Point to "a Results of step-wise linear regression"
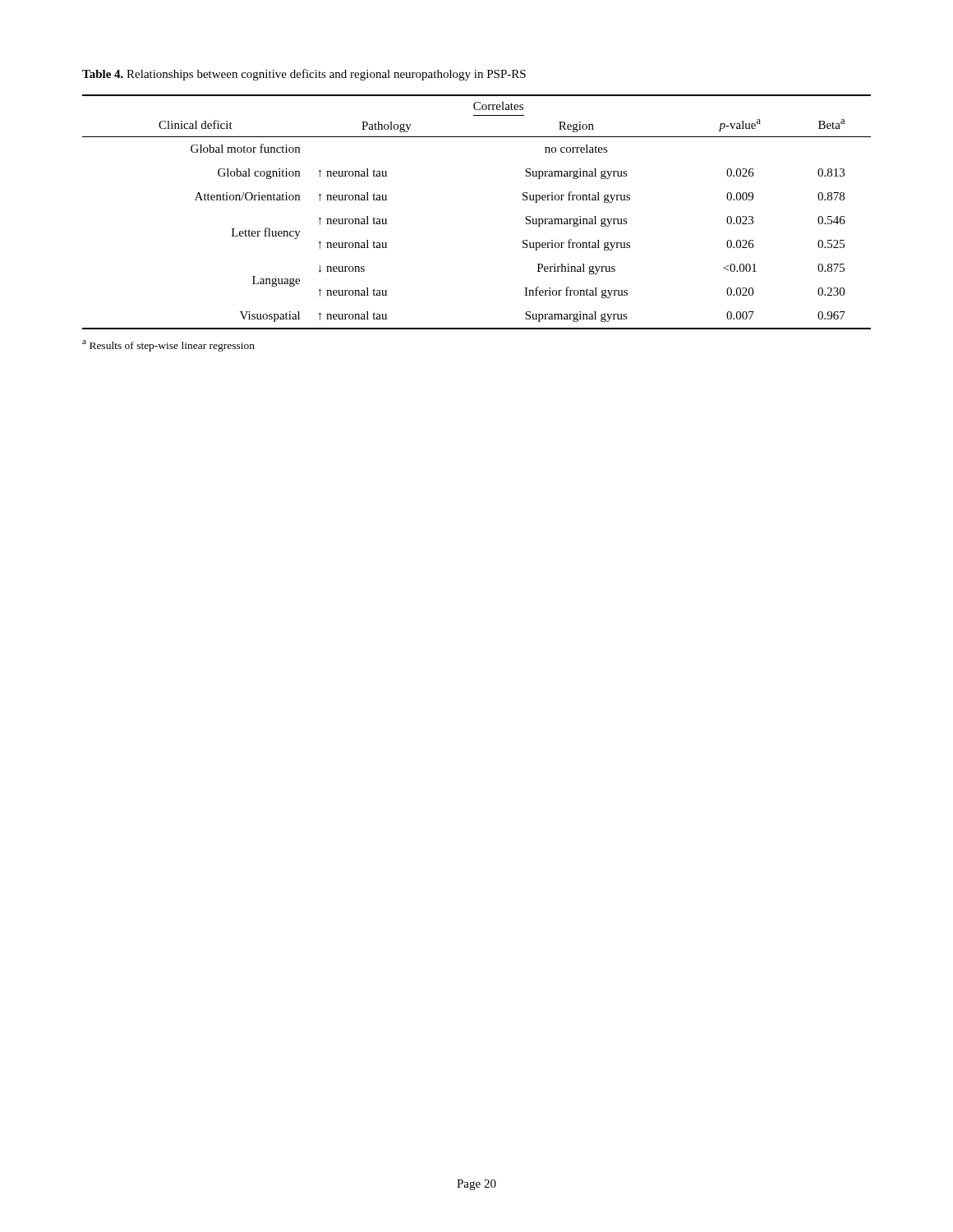Viewport: 953px width, 1232px height. click(168, 344)
